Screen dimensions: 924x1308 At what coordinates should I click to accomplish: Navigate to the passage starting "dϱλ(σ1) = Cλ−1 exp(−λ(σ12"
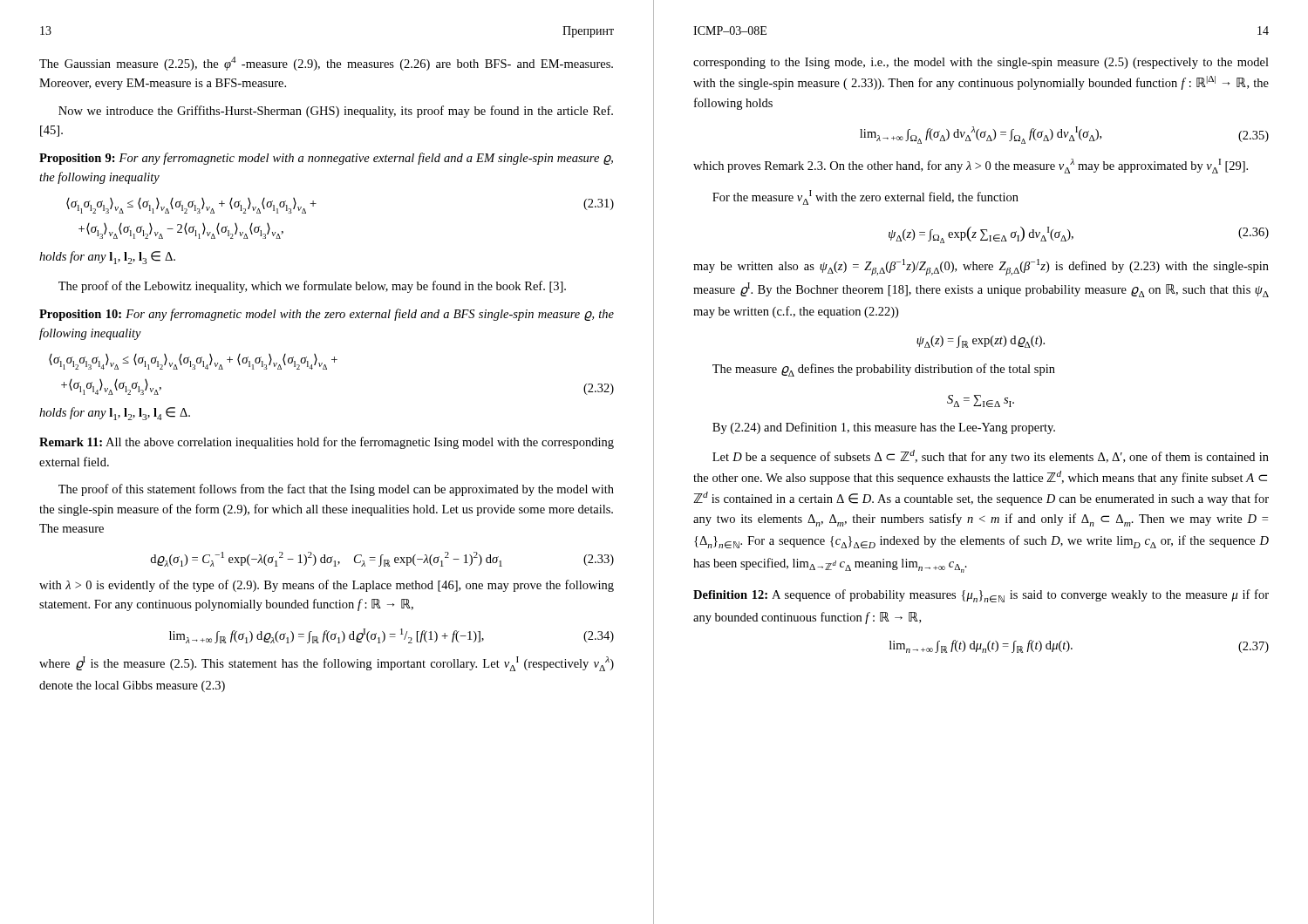pyautogui.click(x=382, y=559)
